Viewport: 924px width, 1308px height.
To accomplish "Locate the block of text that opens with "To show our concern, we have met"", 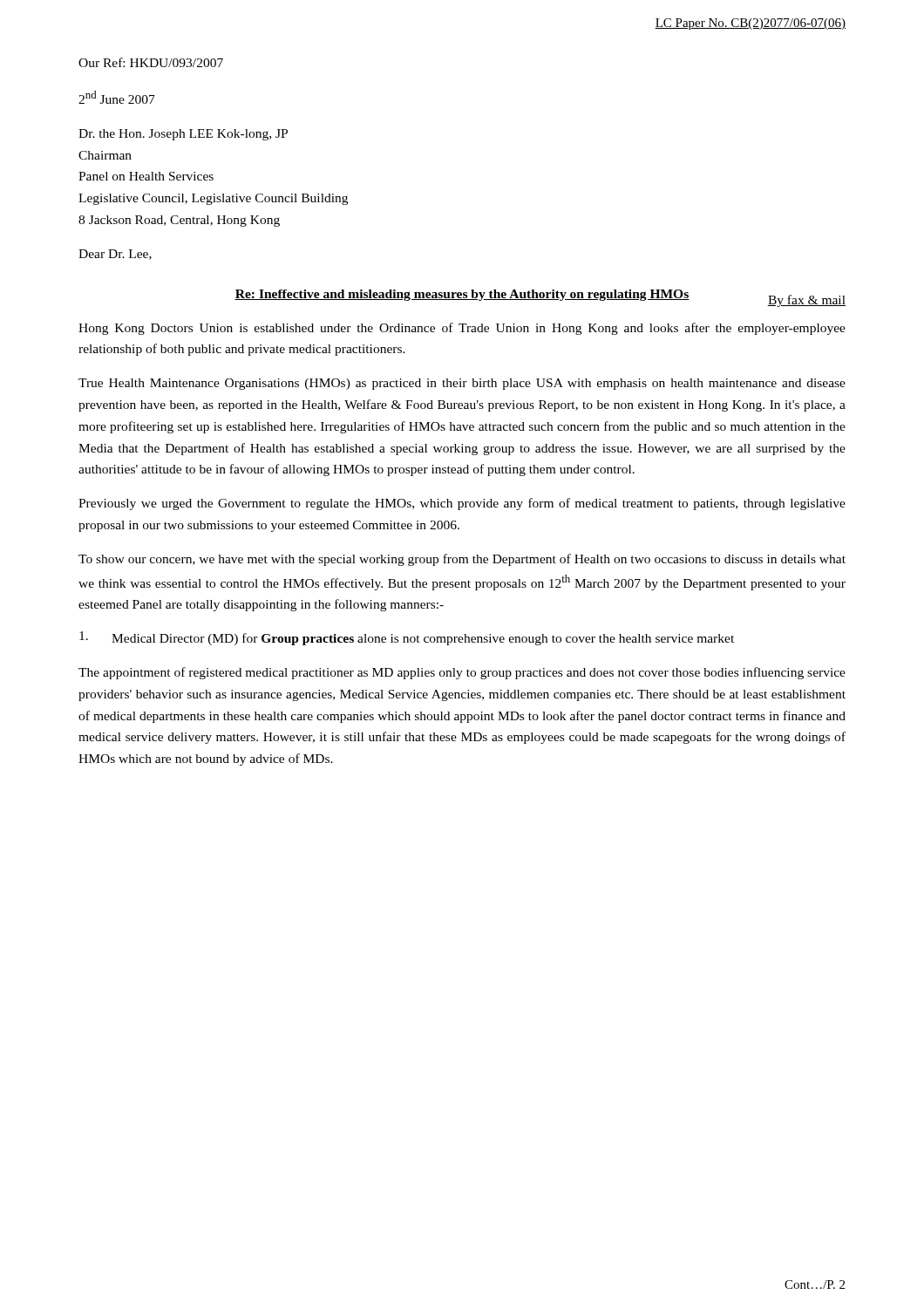I will point(462,581).
